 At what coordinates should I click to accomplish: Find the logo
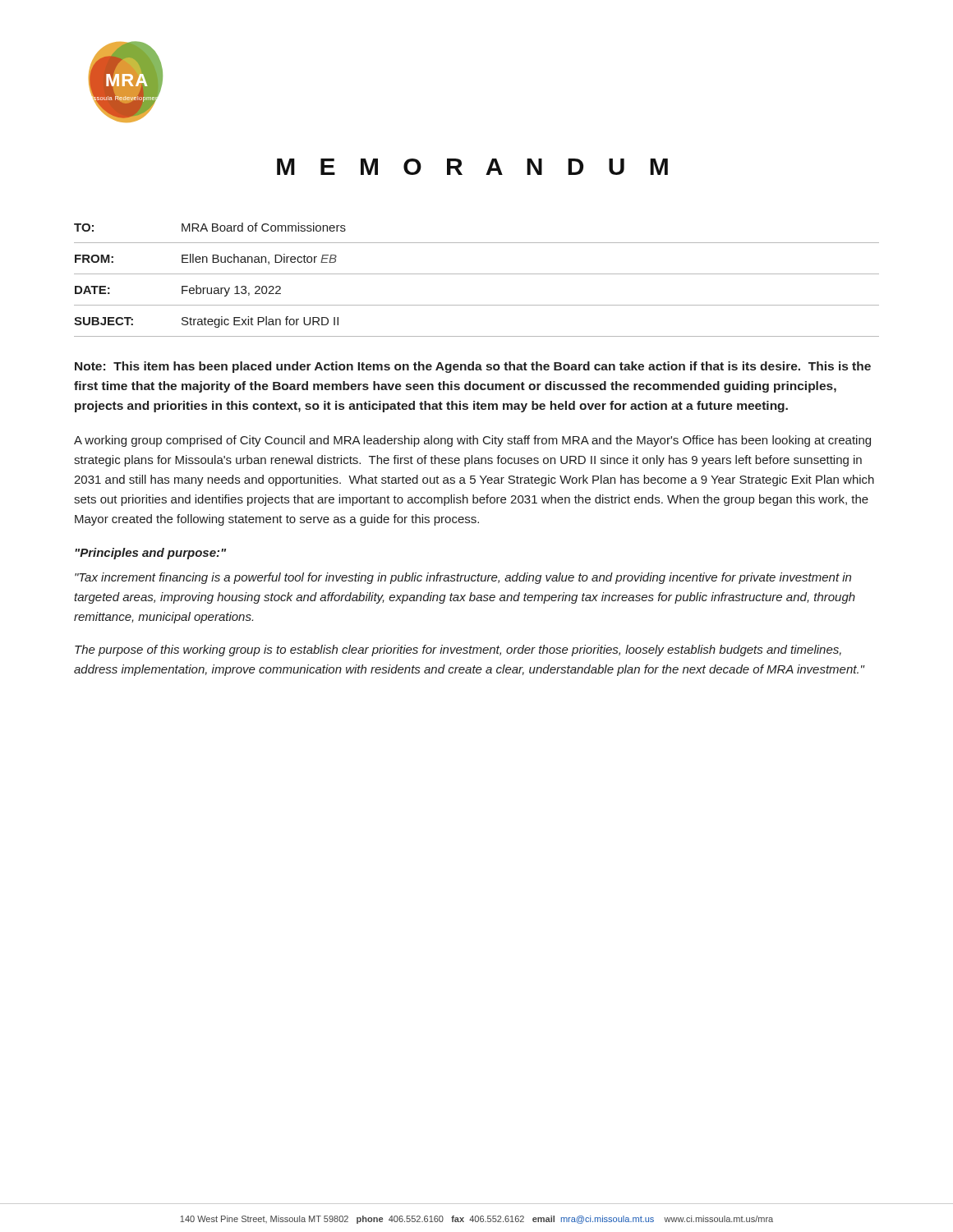coord(476,84)
